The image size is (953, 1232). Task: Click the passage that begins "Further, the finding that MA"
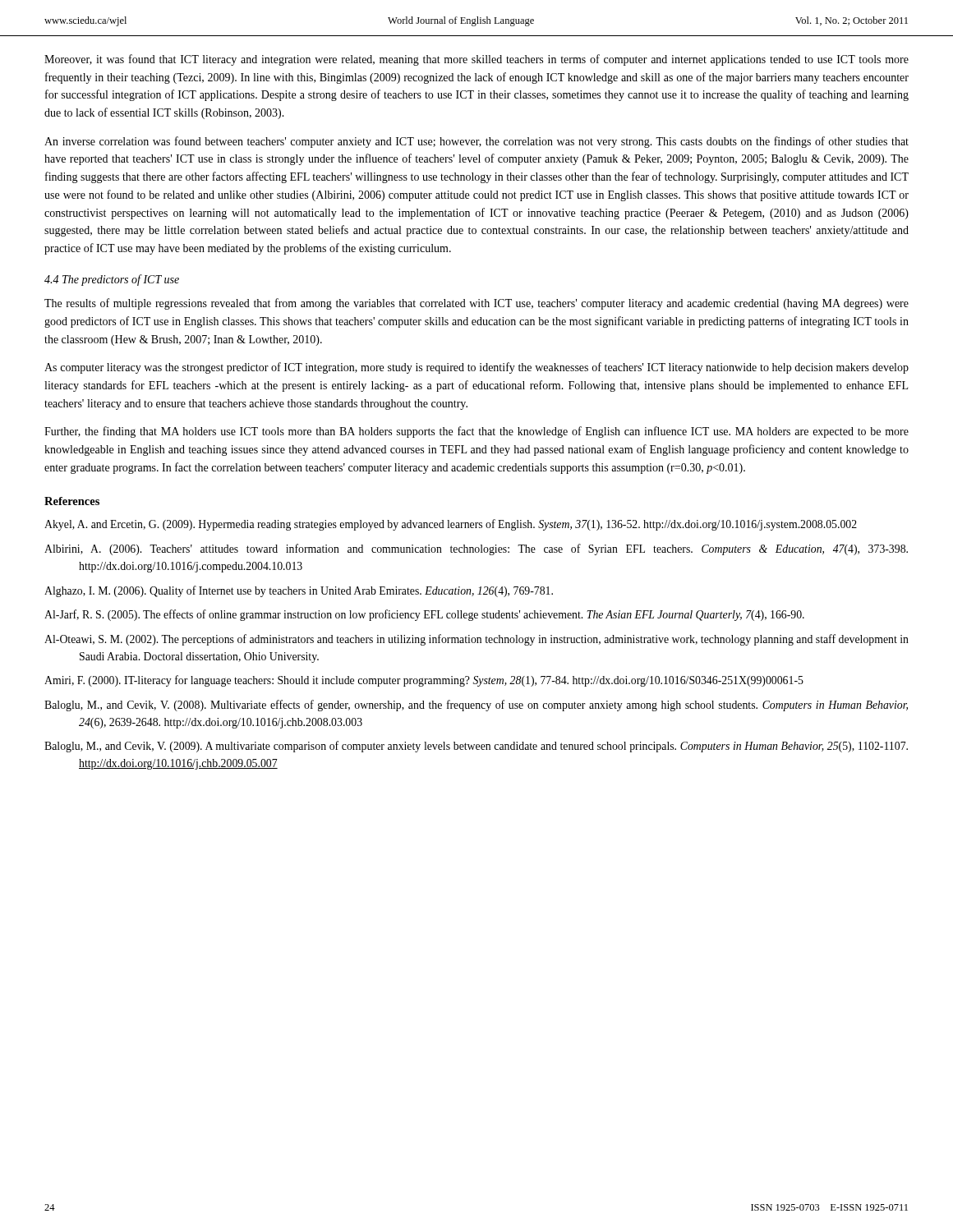(476, 450)
